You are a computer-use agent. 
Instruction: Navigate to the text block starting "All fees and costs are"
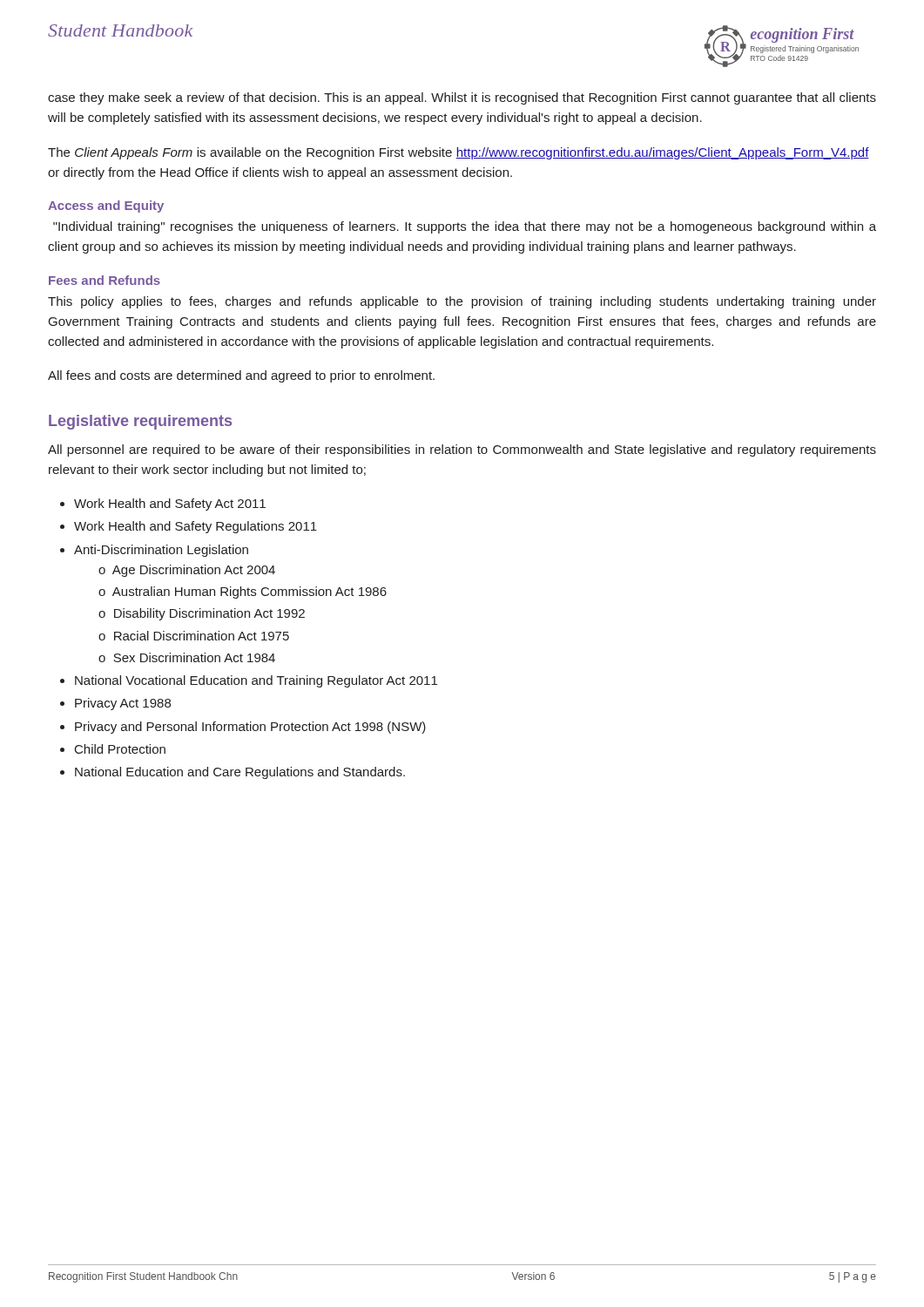coord(242,375)
